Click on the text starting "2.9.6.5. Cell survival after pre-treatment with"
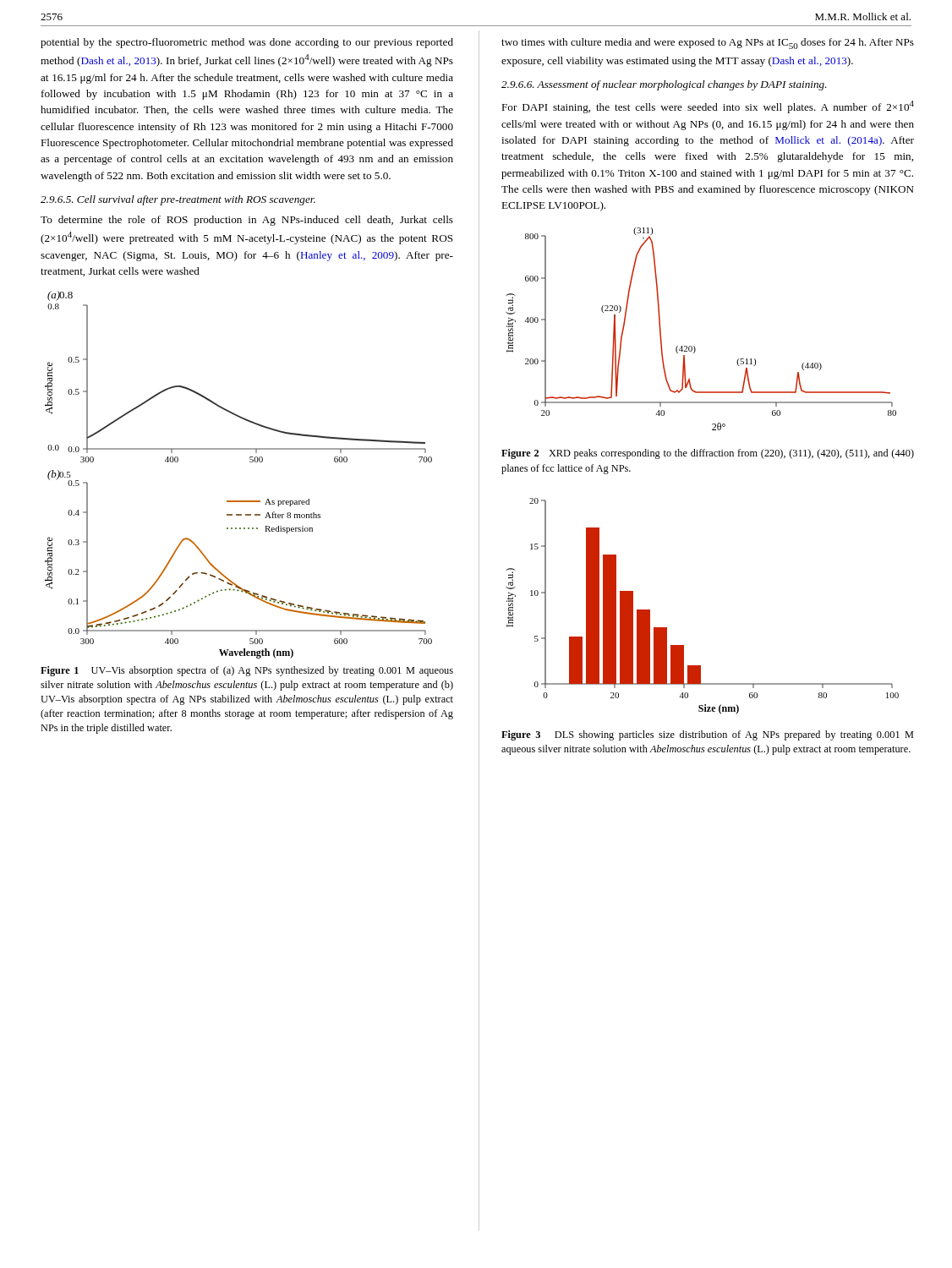 point(178,199)
